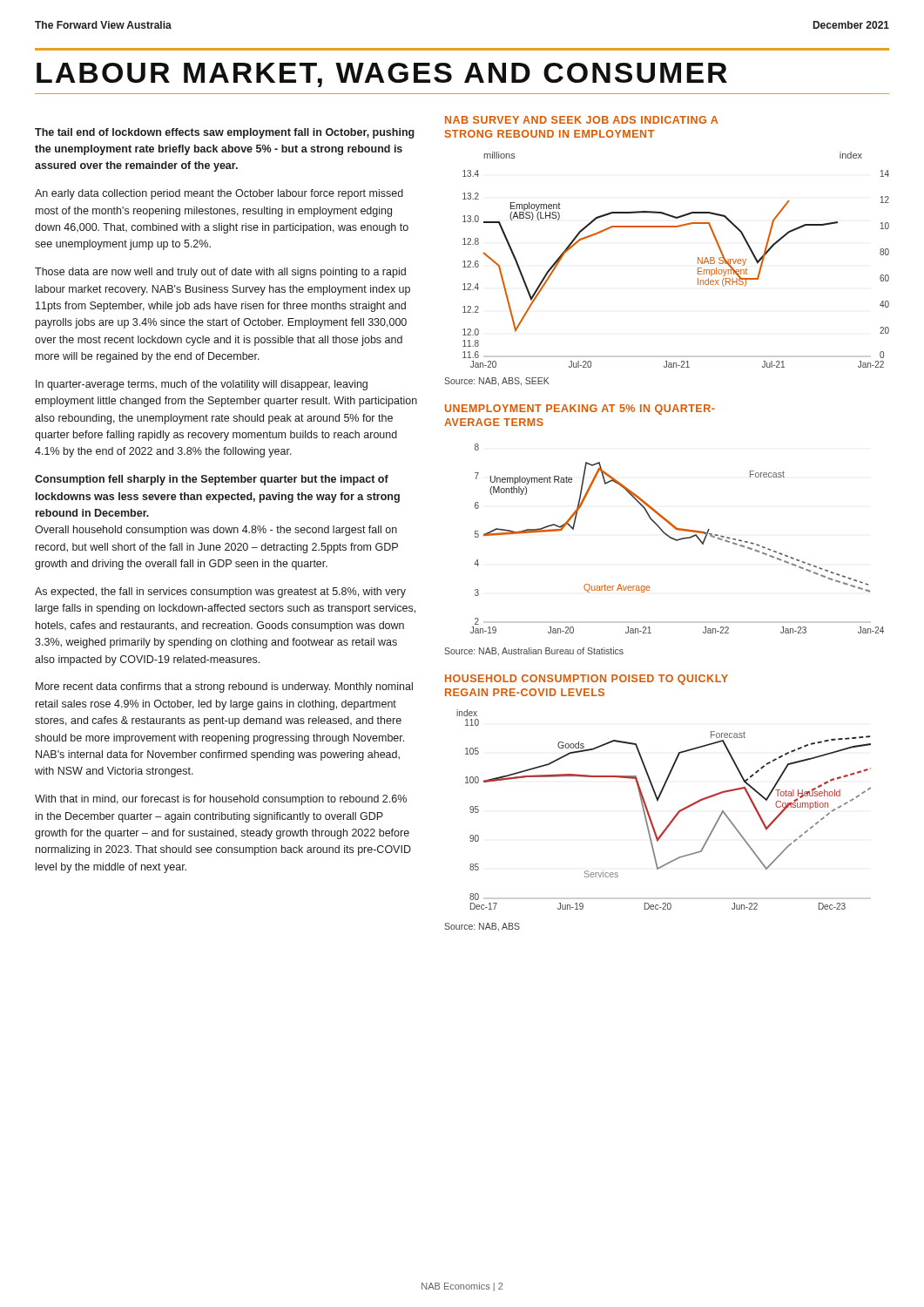Find the title containing "Labour Market, Wages and Consumer"
The image size is (924, 1307).
coord(462,73)
